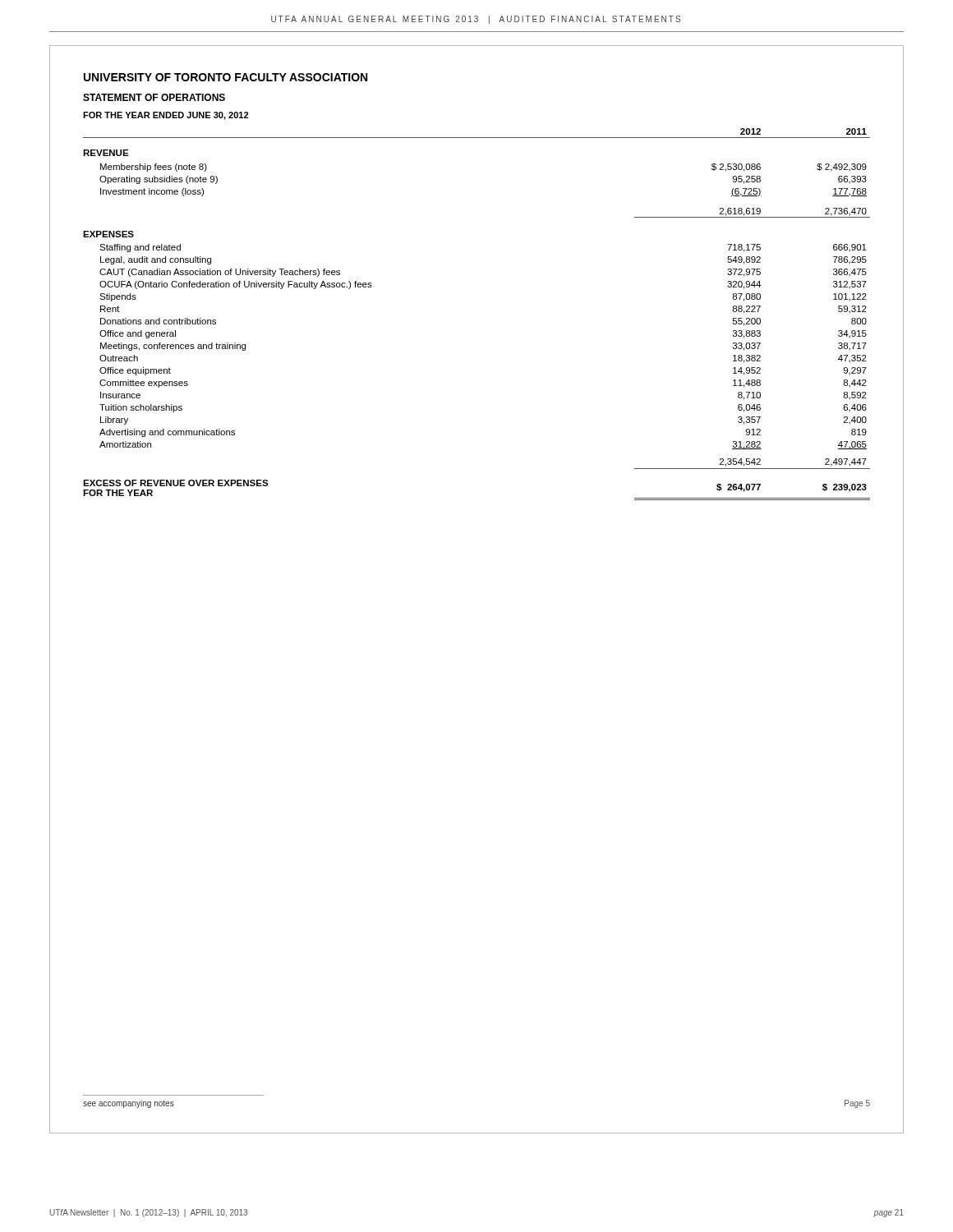Click on the text starting "FOR THE YEAR ENDED JUNE 30, 2012"

point(166,115)
